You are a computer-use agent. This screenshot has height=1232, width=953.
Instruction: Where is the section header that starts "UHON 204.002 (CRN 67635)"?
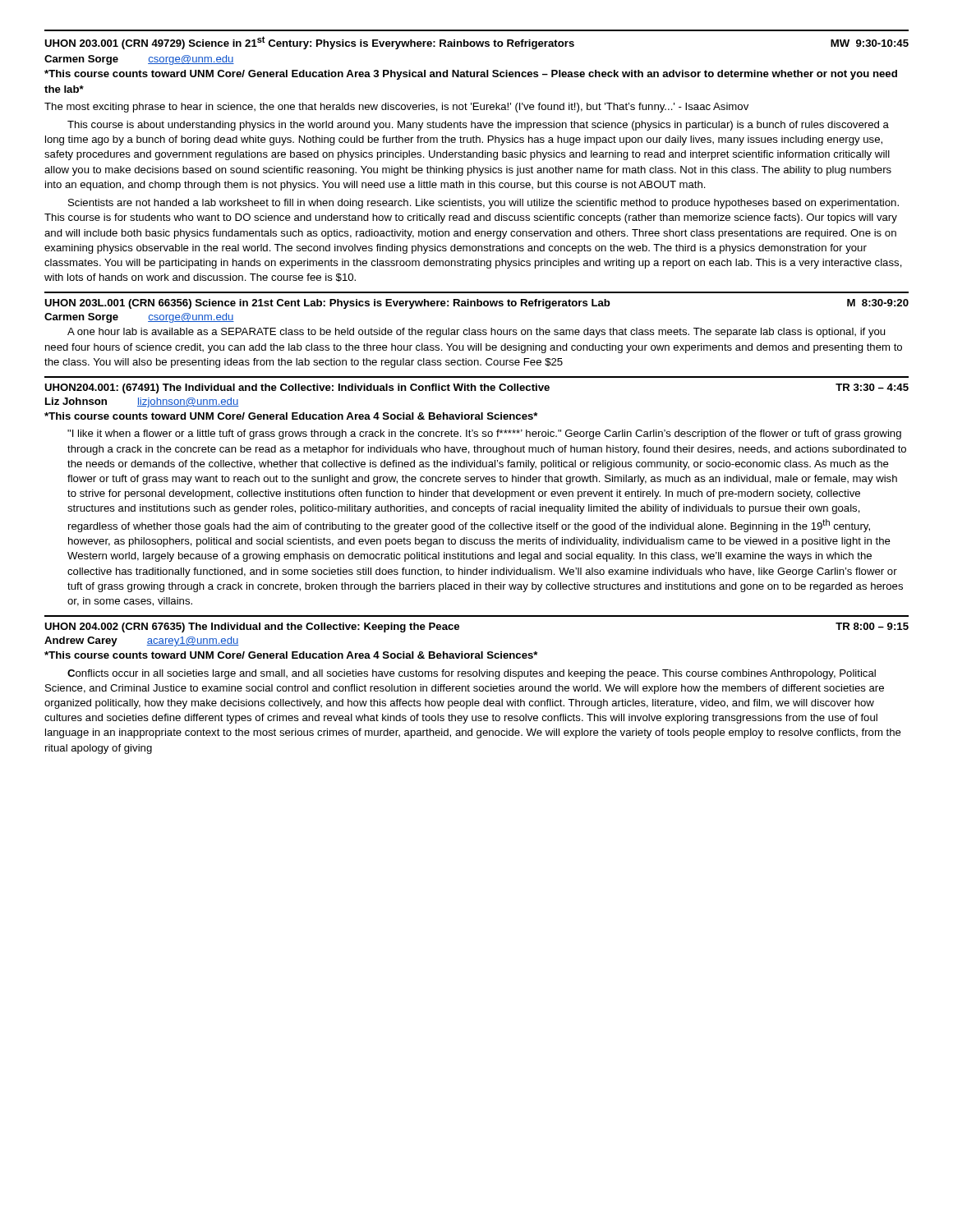476,627
